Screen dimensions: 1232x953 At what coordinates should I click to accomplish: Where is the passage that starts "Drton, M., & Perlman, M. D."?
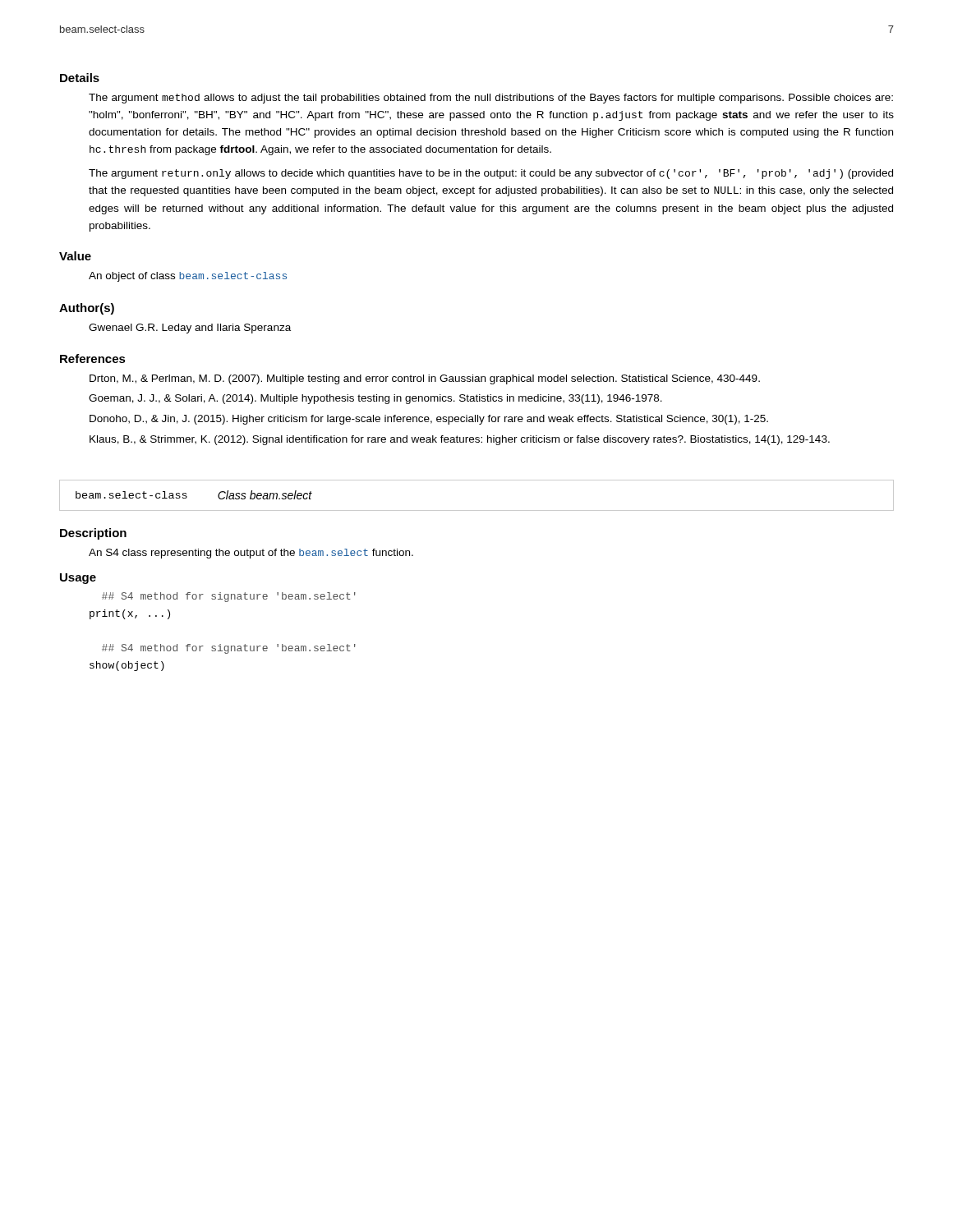491,409
